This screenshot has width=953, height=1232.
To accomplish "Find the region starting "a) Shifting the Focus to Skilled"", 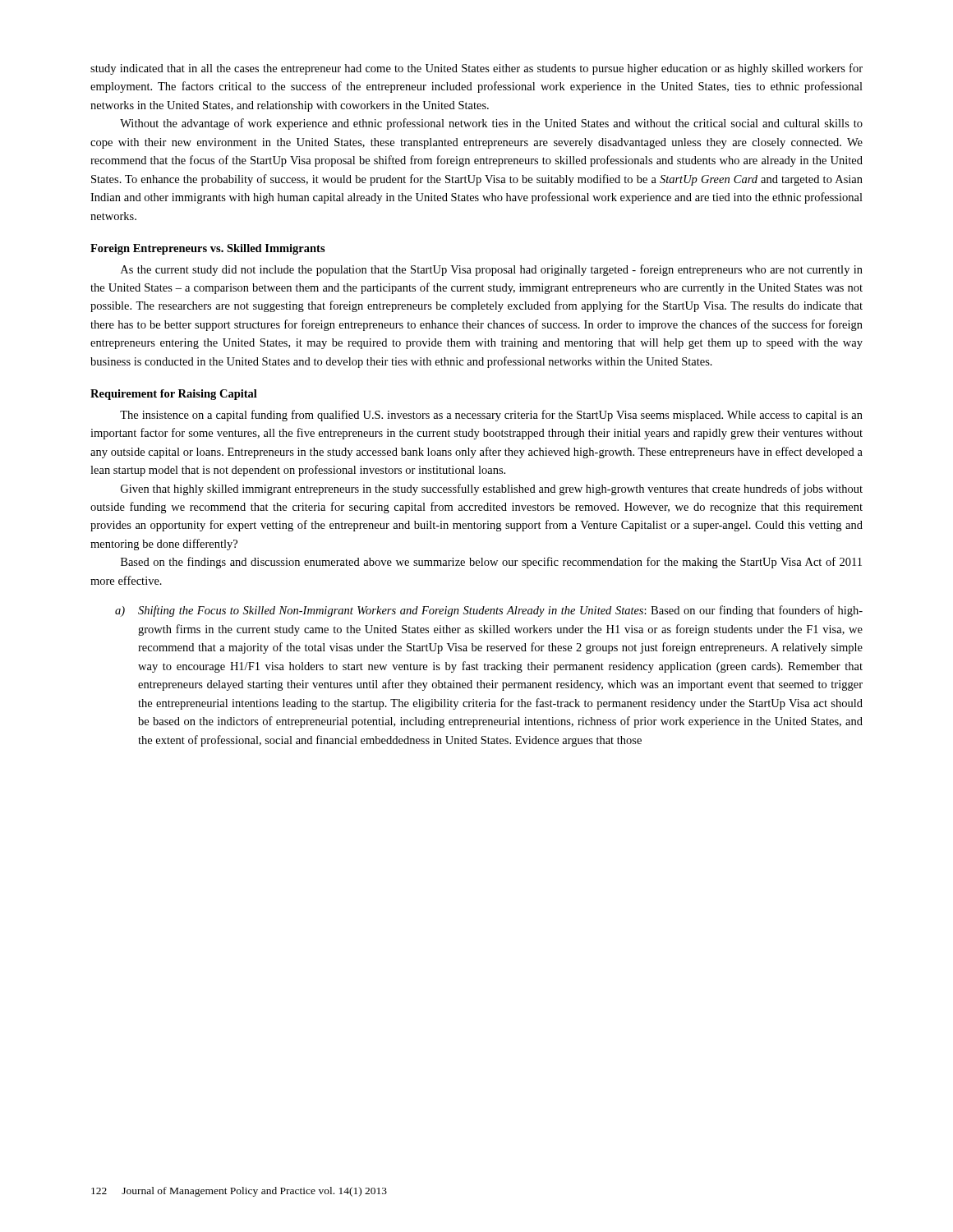I will tap(489, 675).
